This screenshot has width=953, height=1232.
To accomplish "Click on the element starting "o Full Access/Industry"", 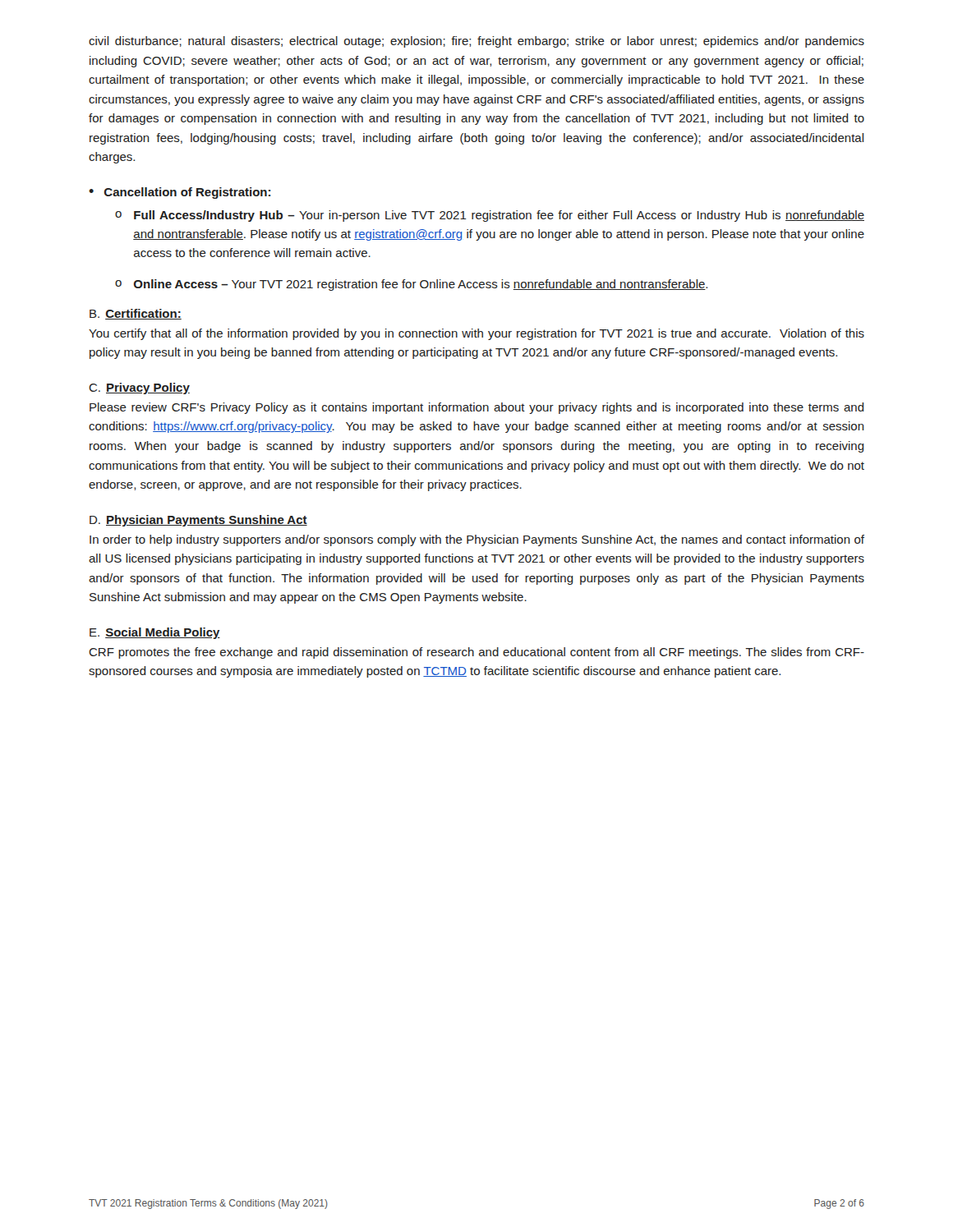I will (490, 234).
